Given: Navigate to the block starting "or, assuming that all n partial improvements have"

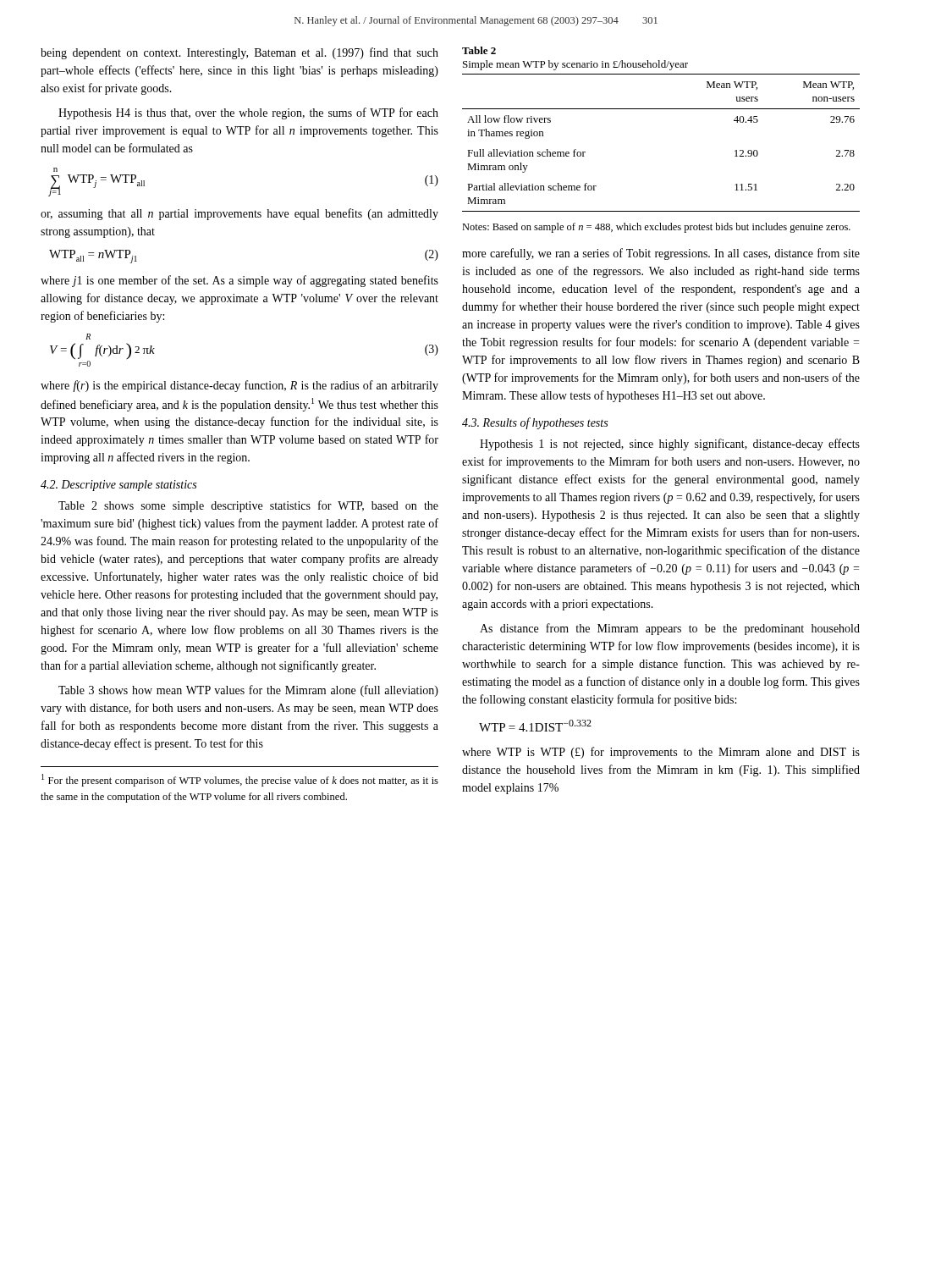Looking at the screenshot, I should point(239,222).
